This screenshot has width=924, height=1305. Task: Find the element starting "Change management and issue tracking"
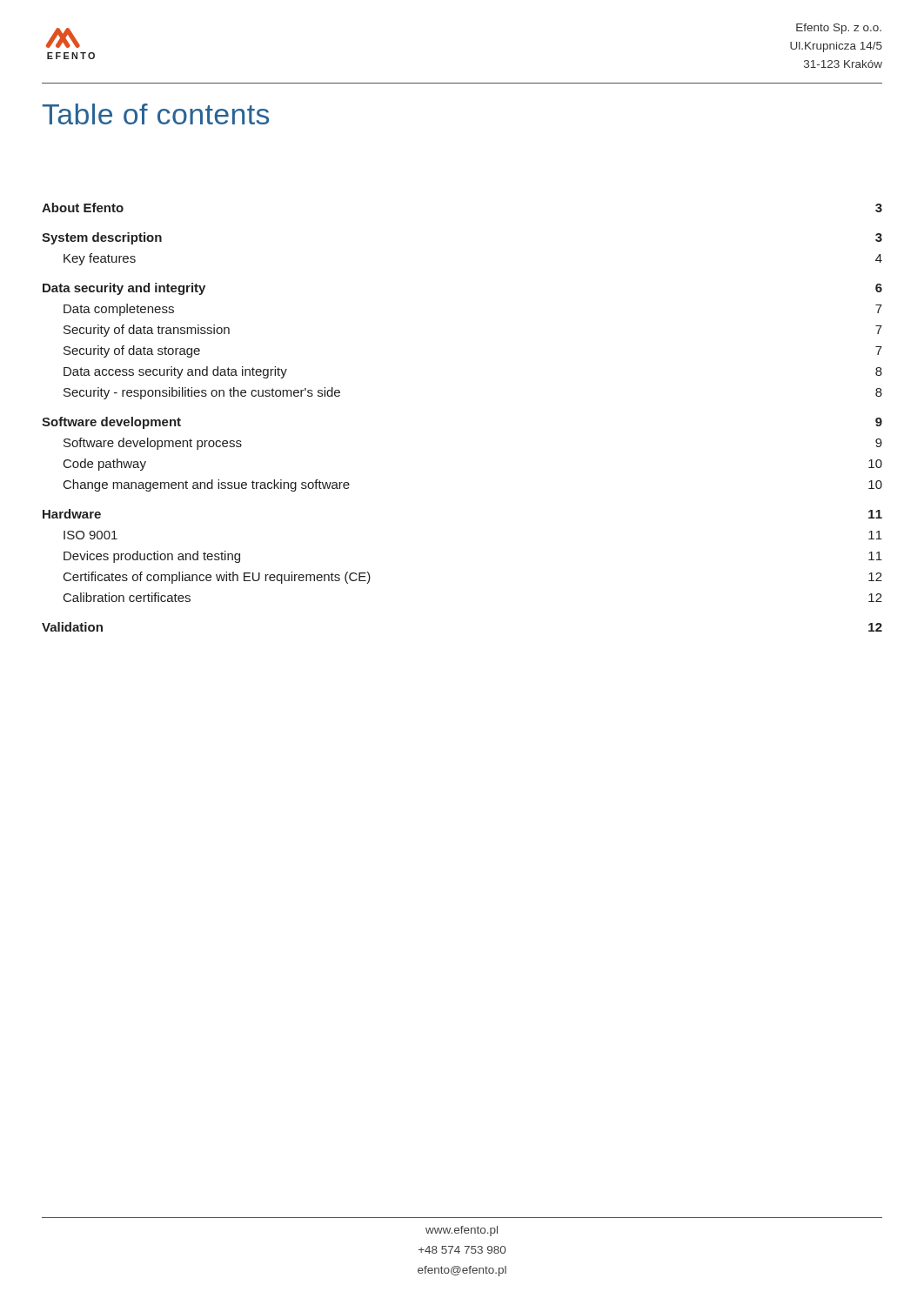click(211, 487)
